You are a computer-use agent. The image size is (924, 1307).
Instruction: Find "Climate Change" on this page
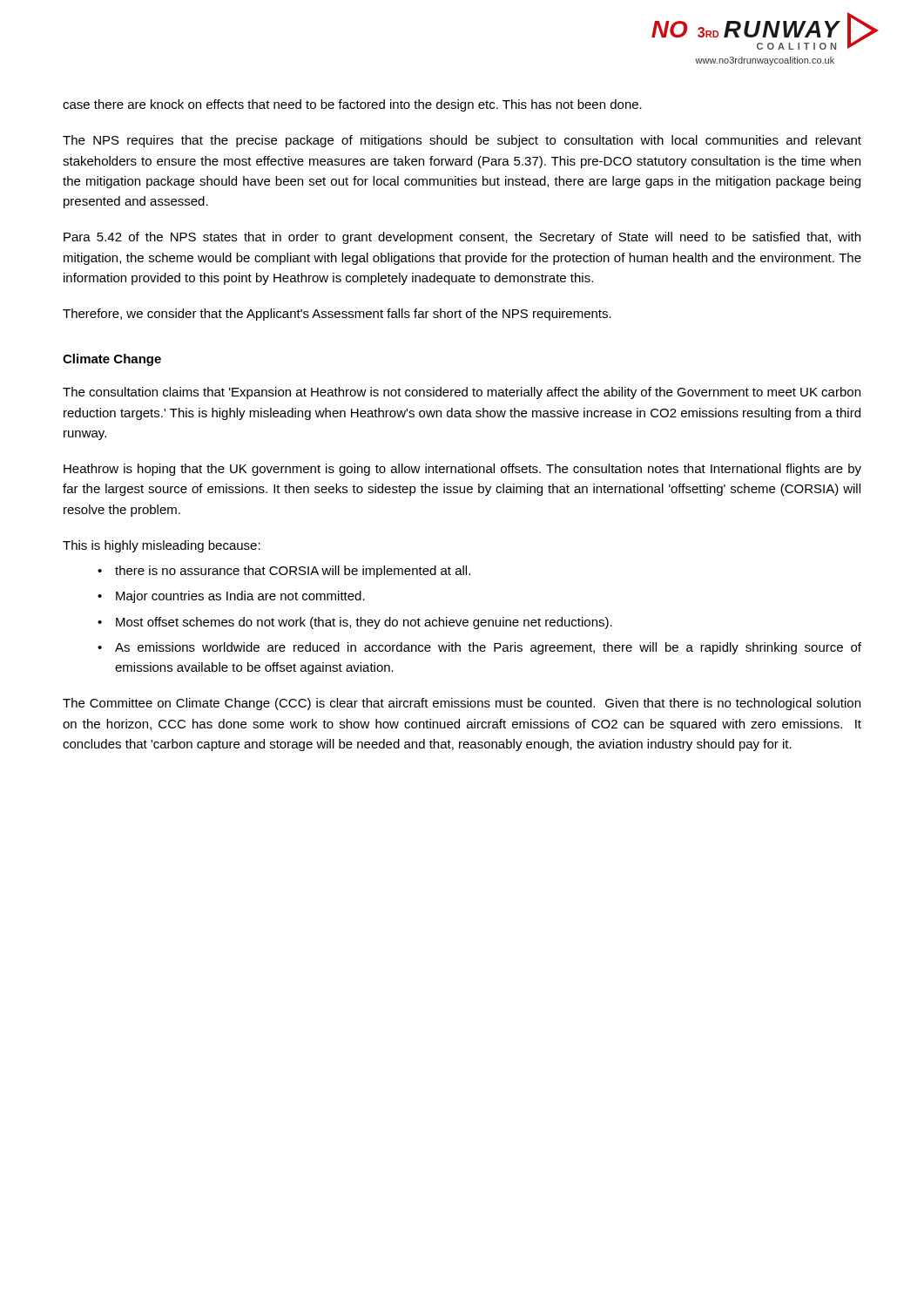pos(112,359)
